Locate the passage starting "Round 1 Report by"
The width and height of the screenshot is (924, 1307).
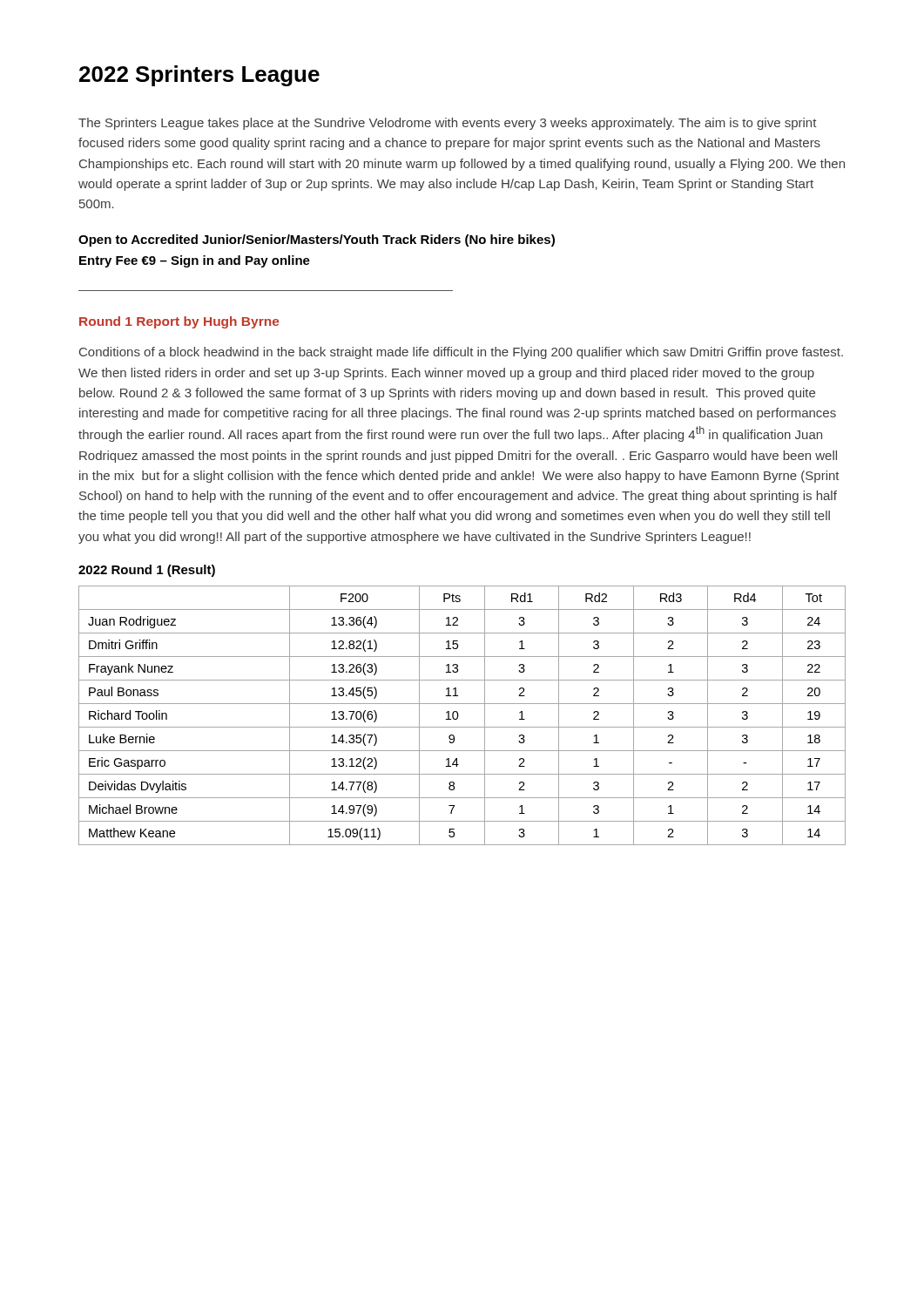click(x=179, y=321)
